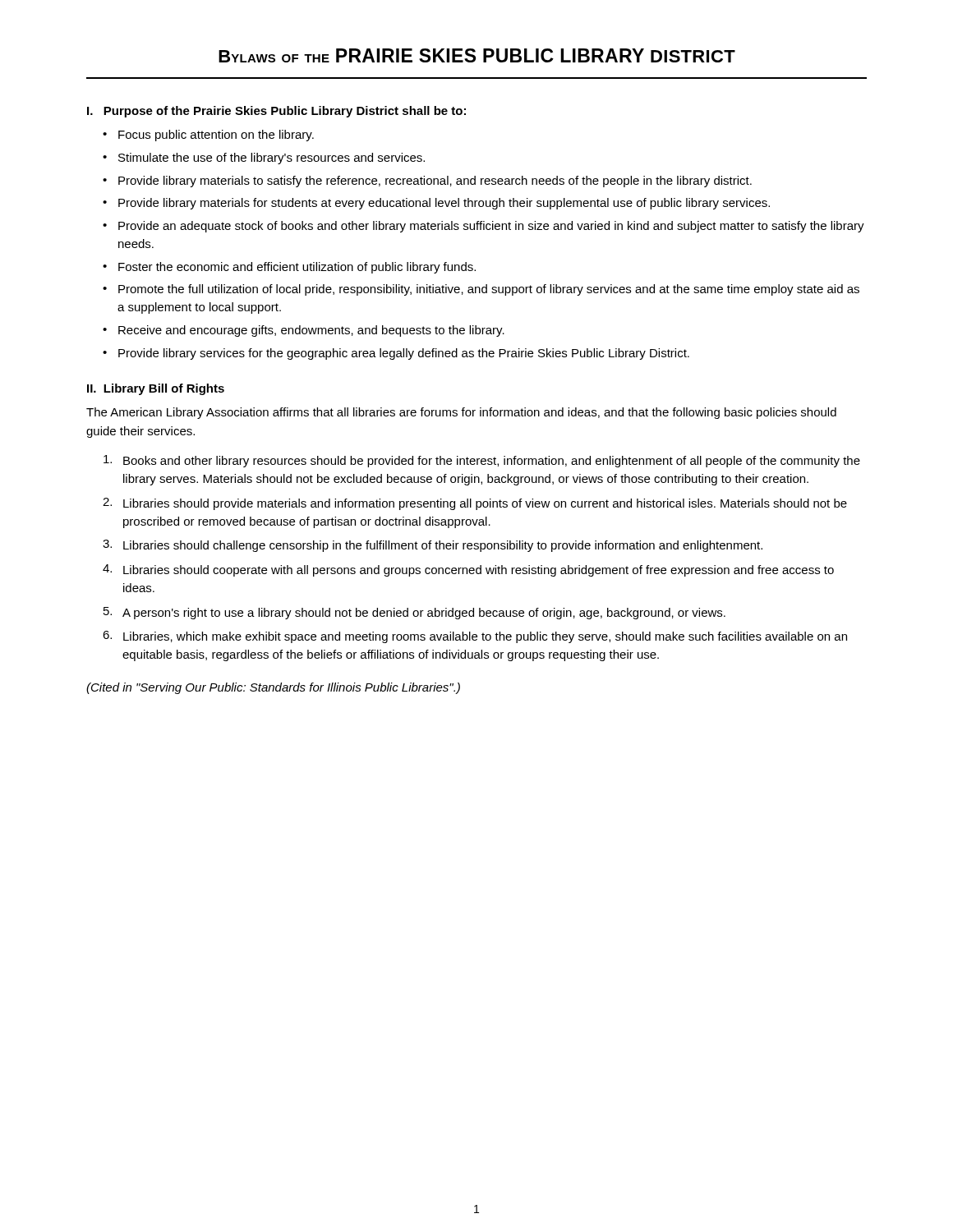Select the section header that reads "I. Purpose of the Prairie Skies Public Library"
Image resolution: width=953 pixels, height=1232 pixels.
click(277, 110)
